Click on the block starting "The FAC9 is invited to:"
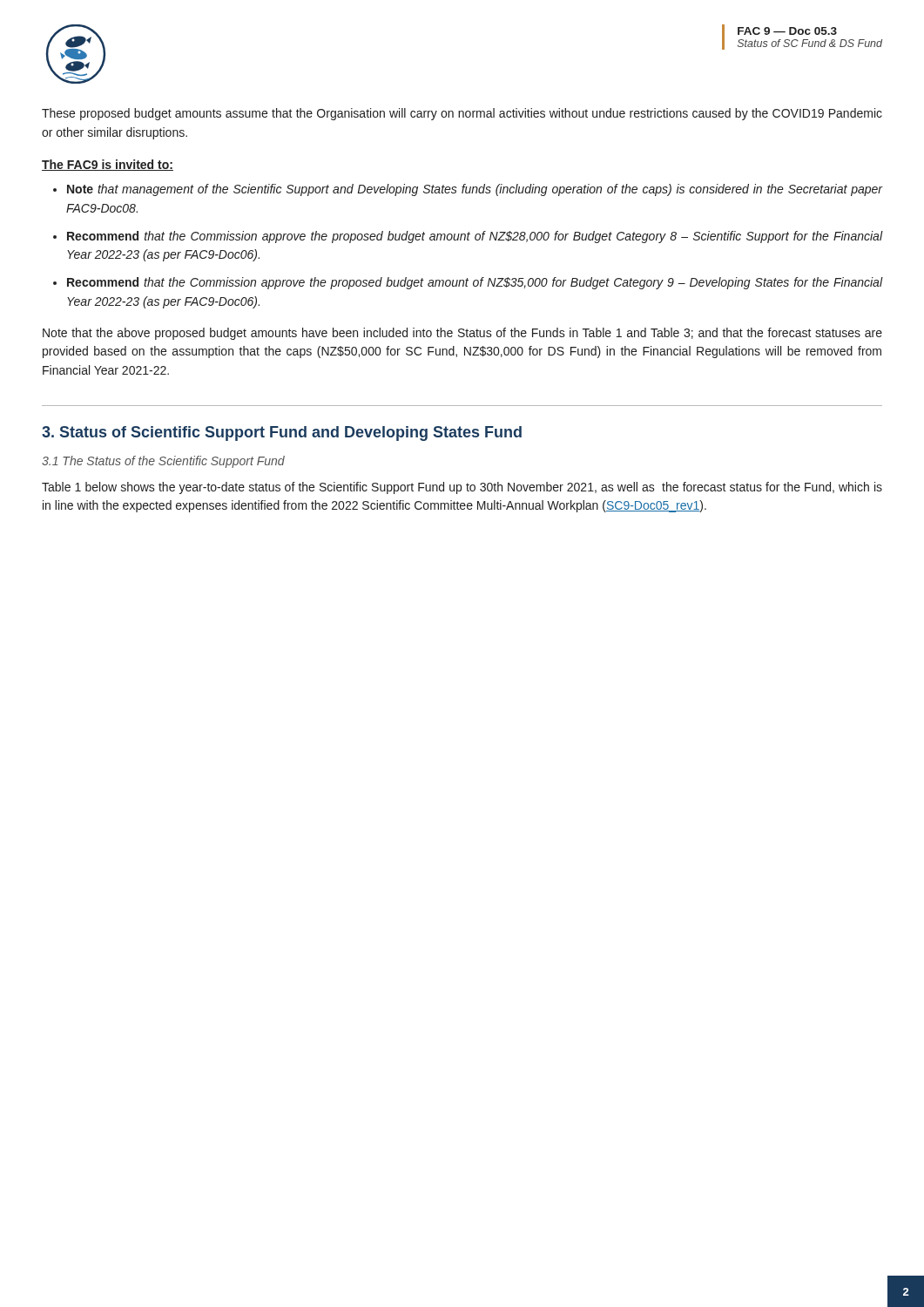924x1307 pixels. tap(108, 165)
